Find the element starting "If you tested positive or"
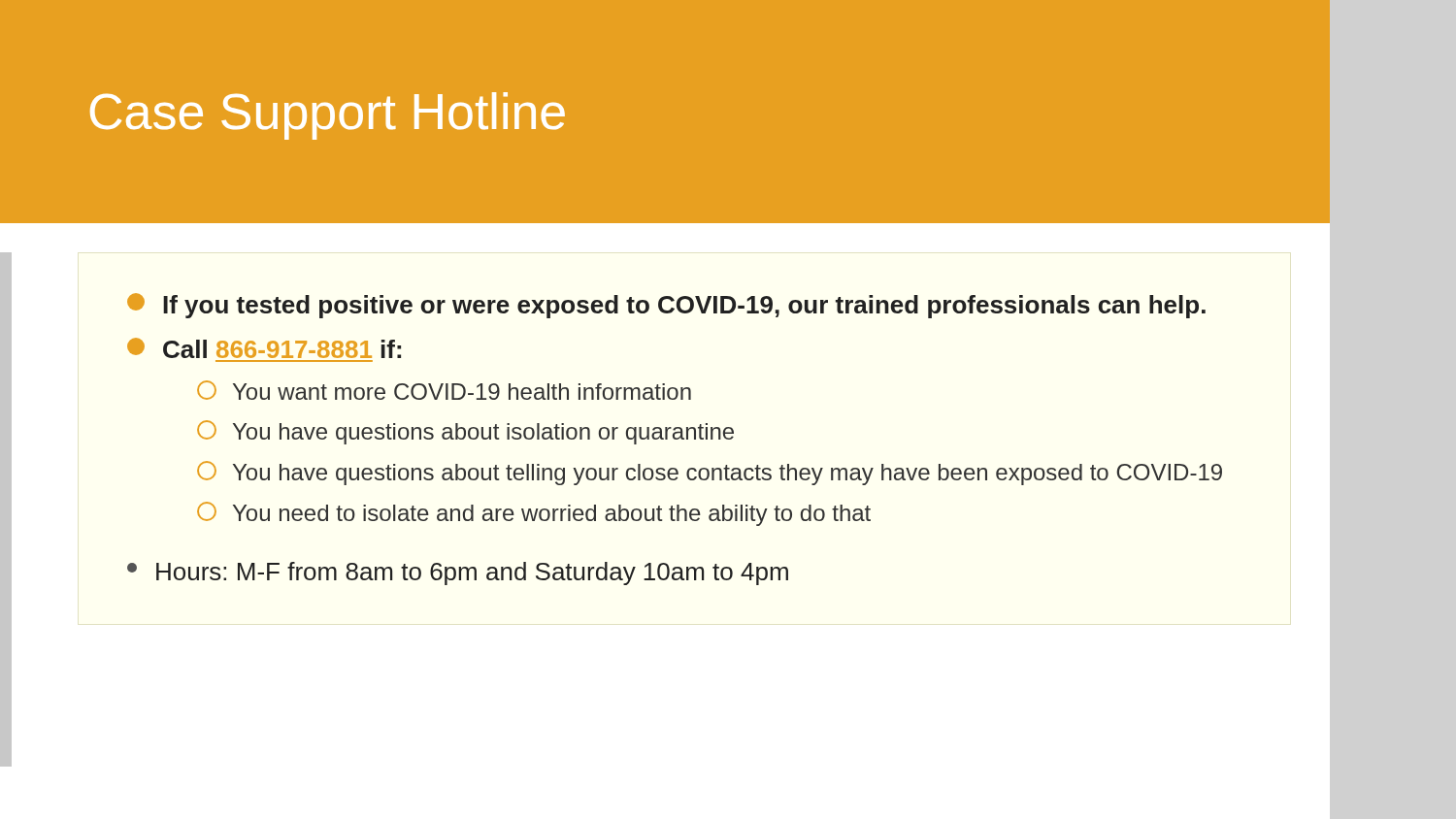1456x819 pixels. tap(667, 305)
